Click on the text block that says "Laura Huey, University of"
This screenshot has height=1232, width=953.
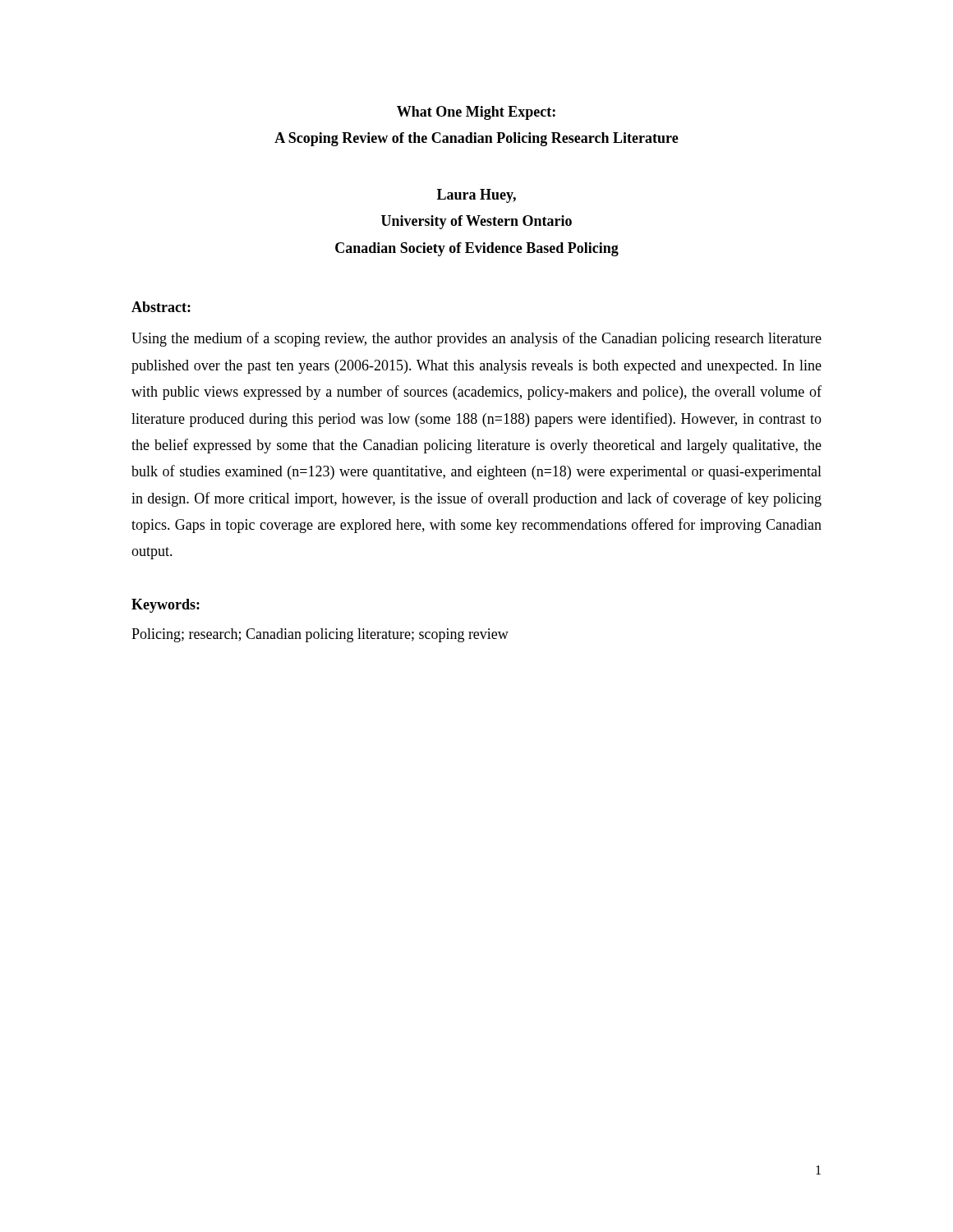point(476,221)
